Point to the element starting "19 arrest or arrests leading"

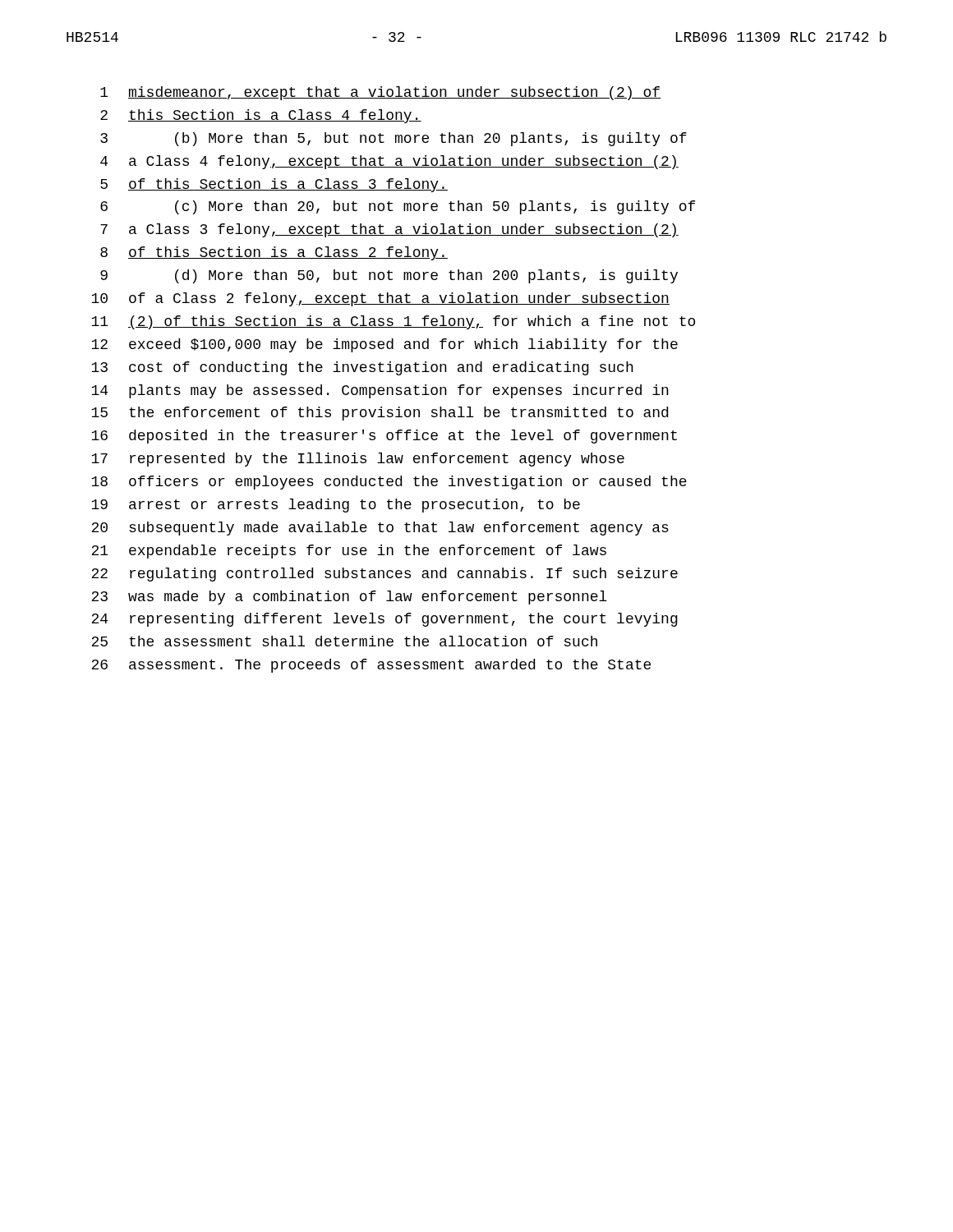[x=476, y=506]
